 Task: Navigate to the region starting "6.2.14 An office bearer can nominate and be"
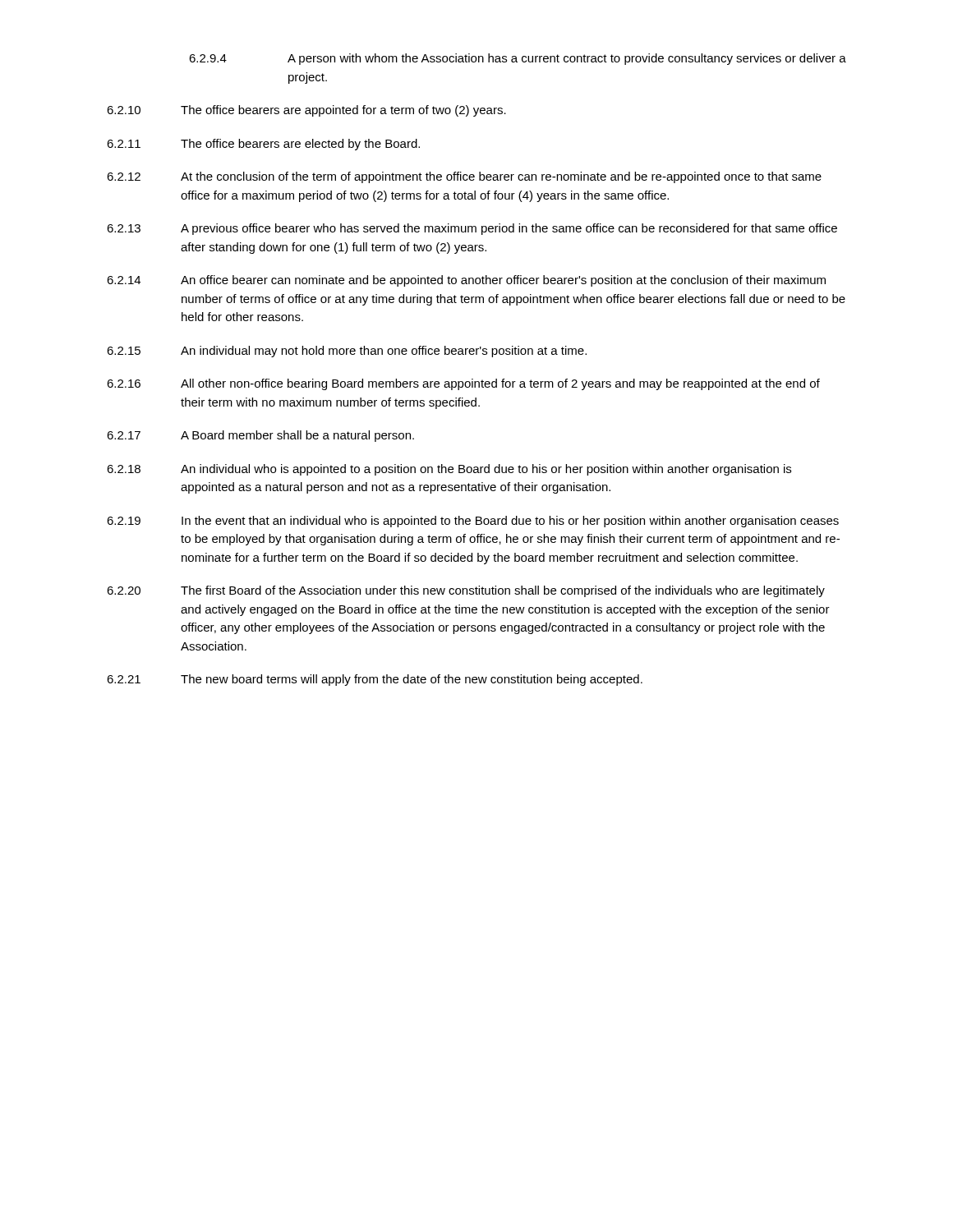476,299
